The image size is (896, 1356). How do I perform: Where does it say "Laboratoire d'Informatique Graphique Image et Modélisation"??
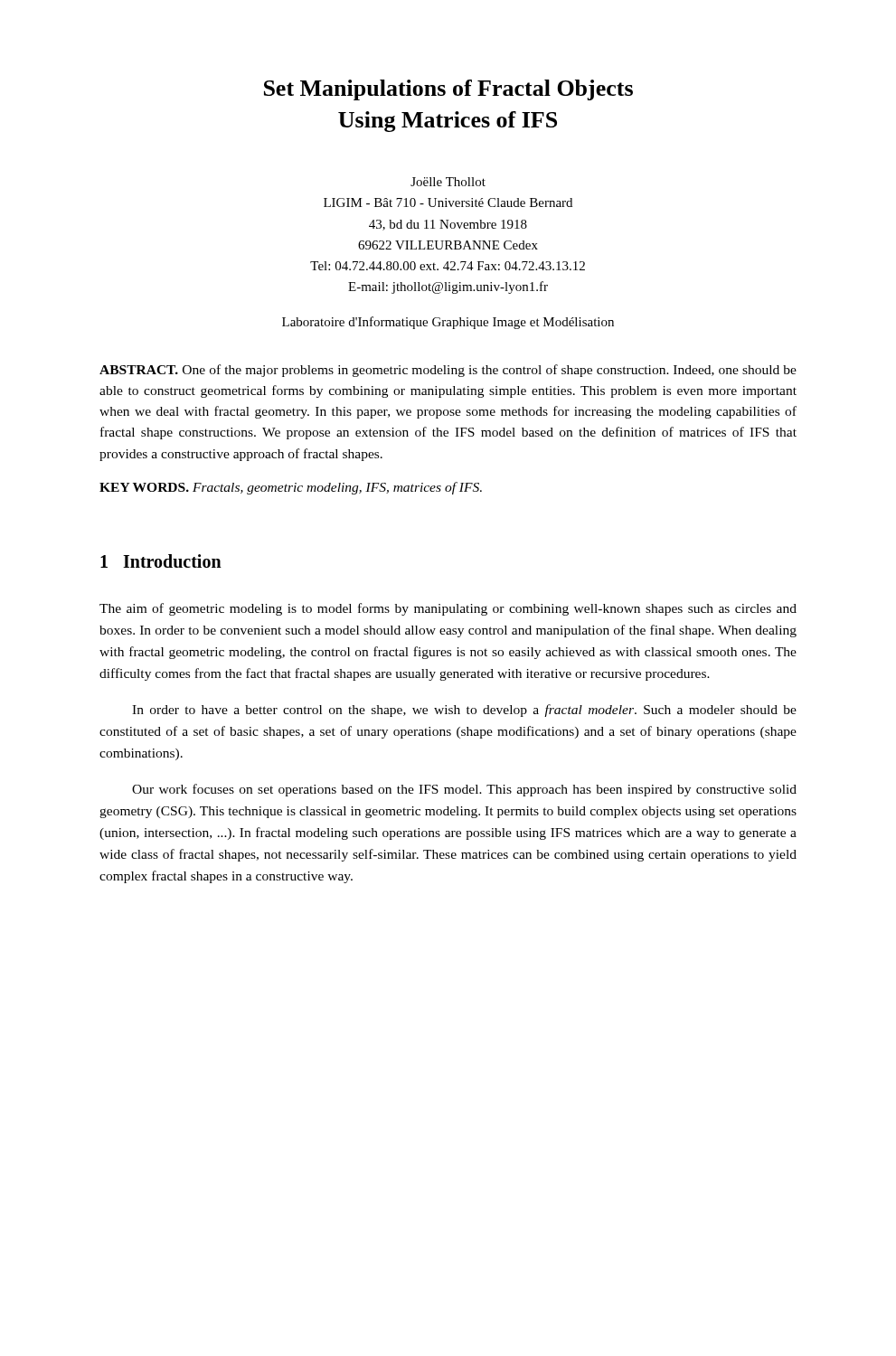click(x=448, y=322)
